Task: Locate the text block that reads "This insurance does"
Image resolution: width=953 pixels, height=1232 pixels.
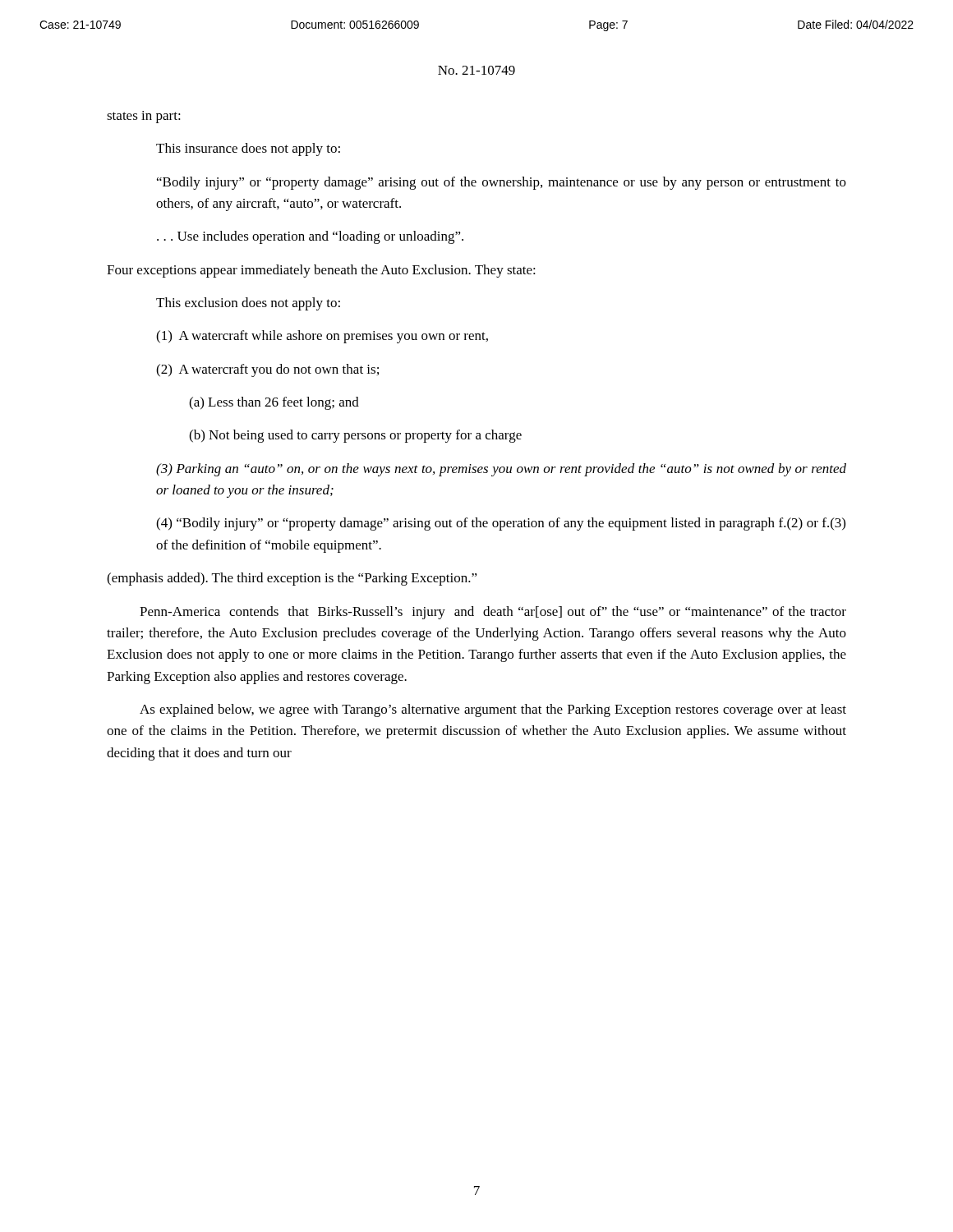Action: point(249,149)
